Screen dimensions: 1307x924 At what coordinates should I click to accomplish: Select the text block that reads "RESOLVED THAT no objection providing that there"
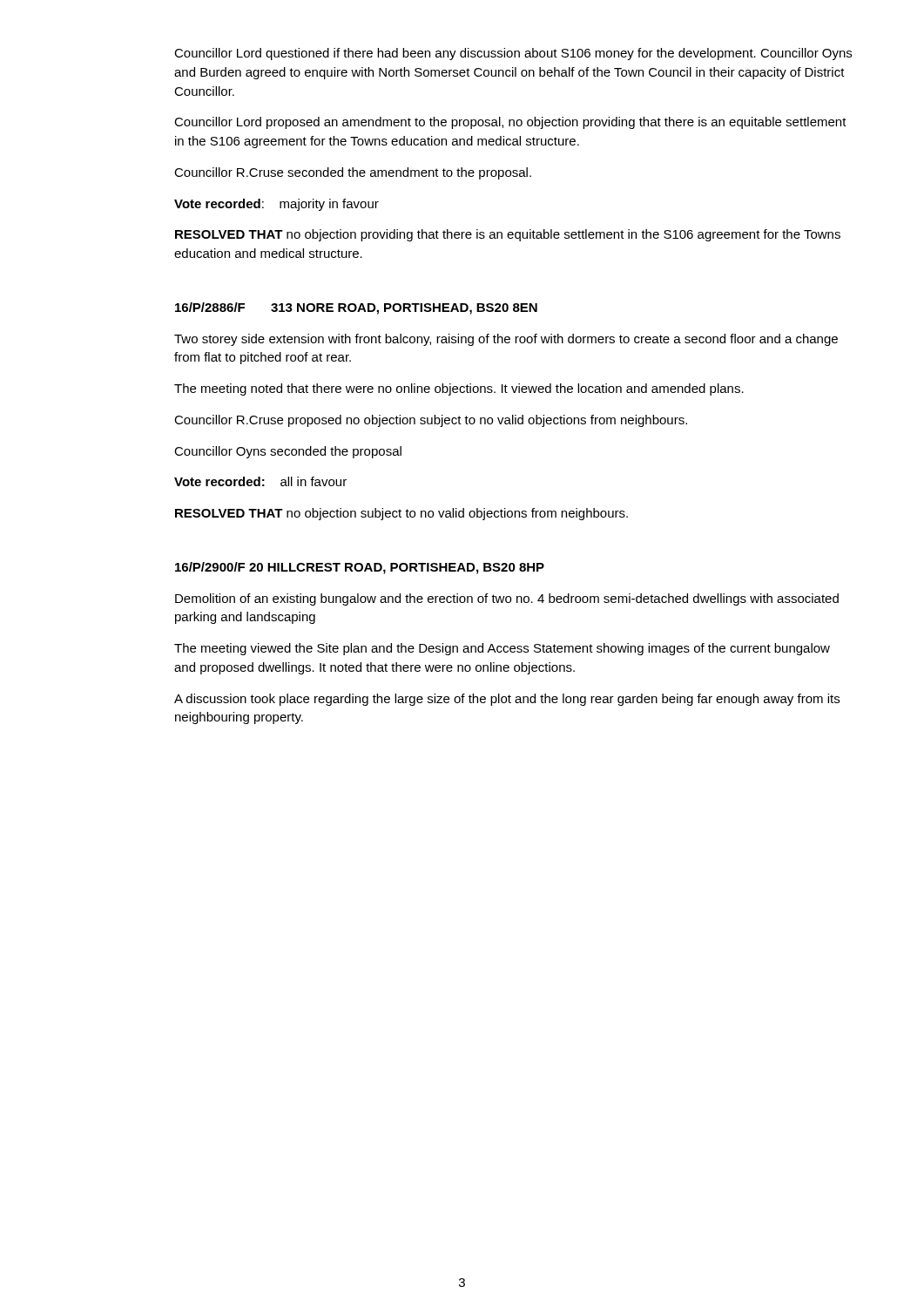507,244
